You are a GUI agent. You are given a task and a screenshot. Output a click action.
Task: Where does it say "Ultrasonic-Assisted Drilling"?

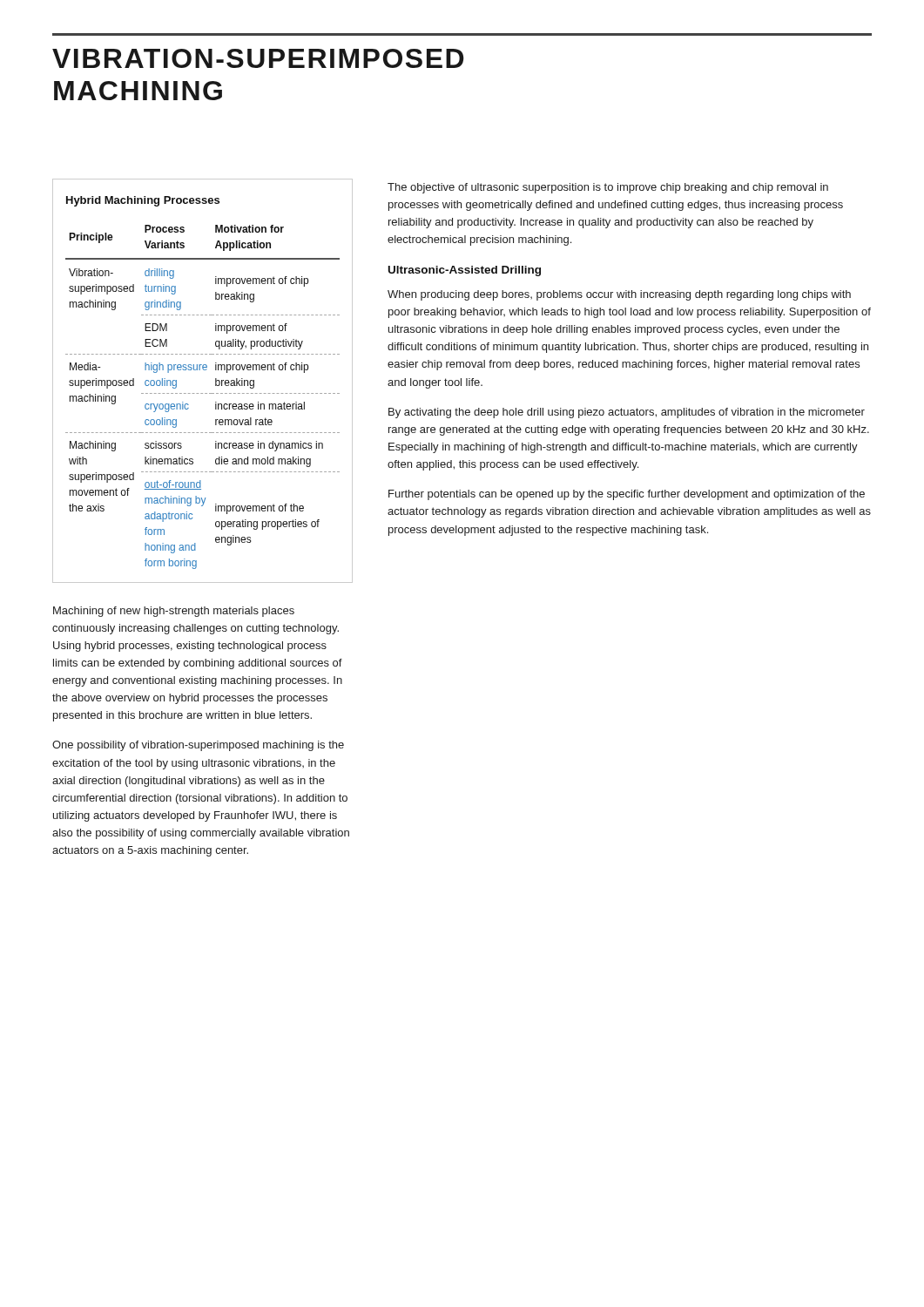point(465,269)
